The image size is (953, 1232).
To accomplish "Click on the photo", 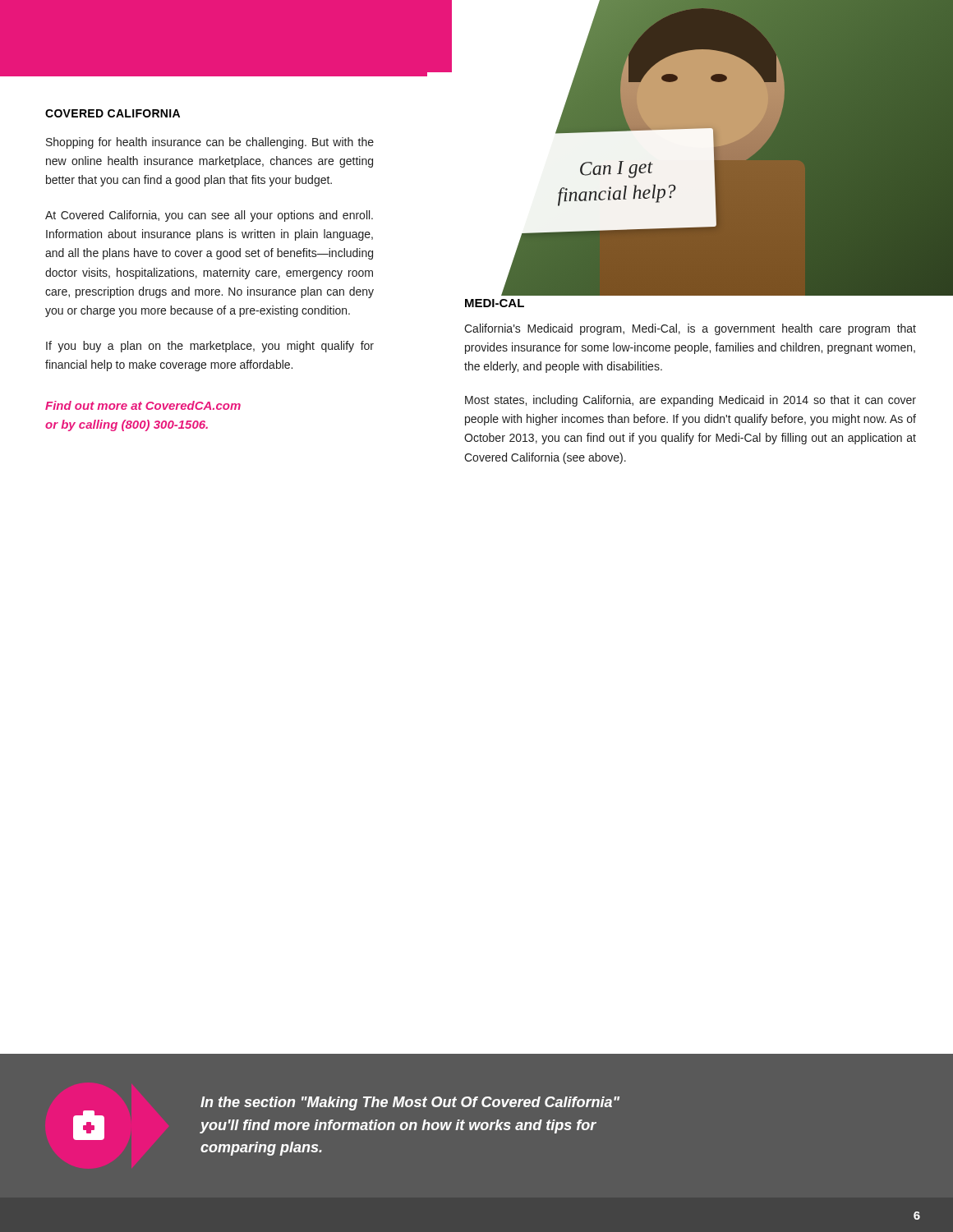I will (702, 148).
